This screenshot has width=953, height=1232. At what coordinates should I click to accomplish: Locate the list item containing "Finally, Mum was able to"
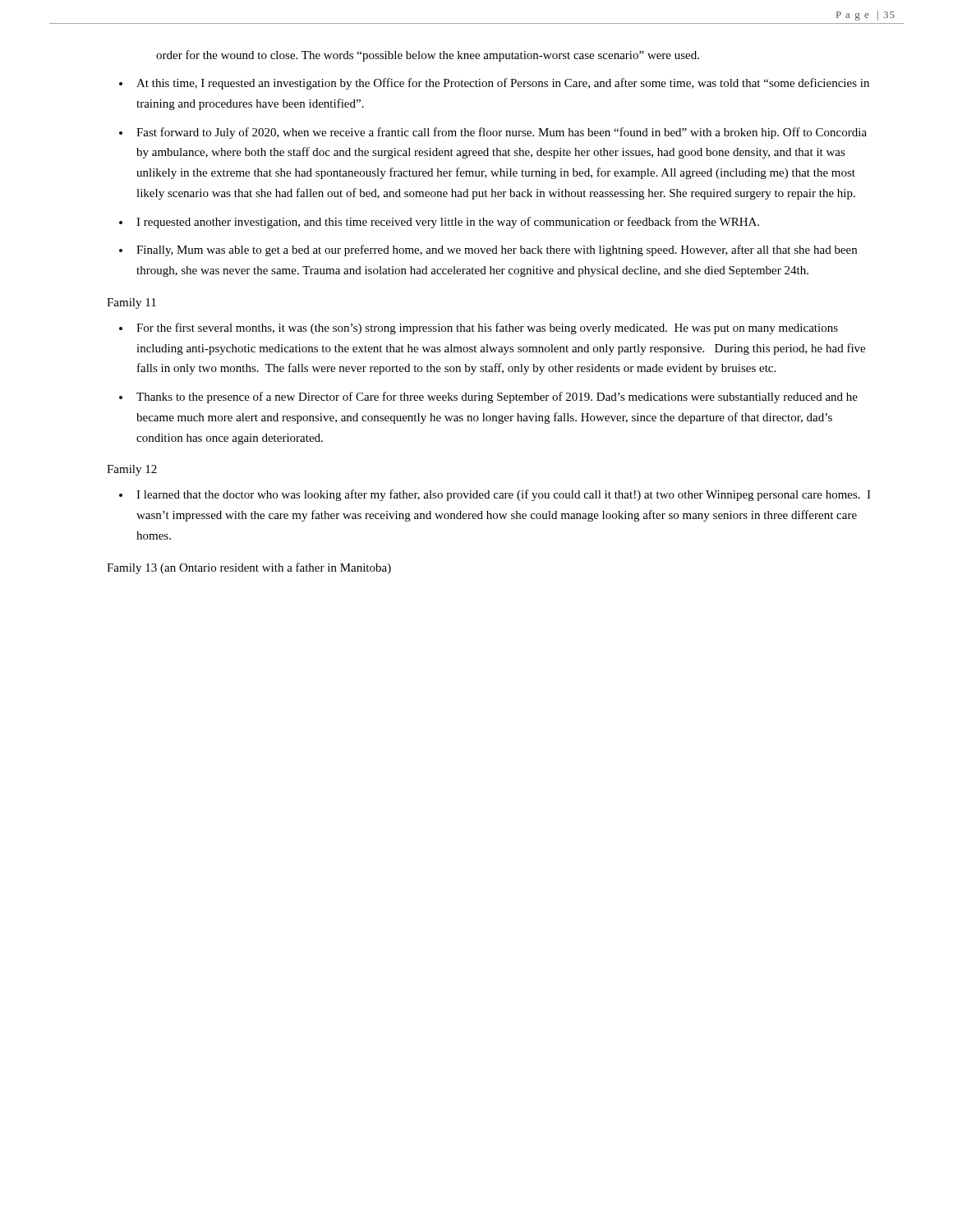tap(497, 260)
